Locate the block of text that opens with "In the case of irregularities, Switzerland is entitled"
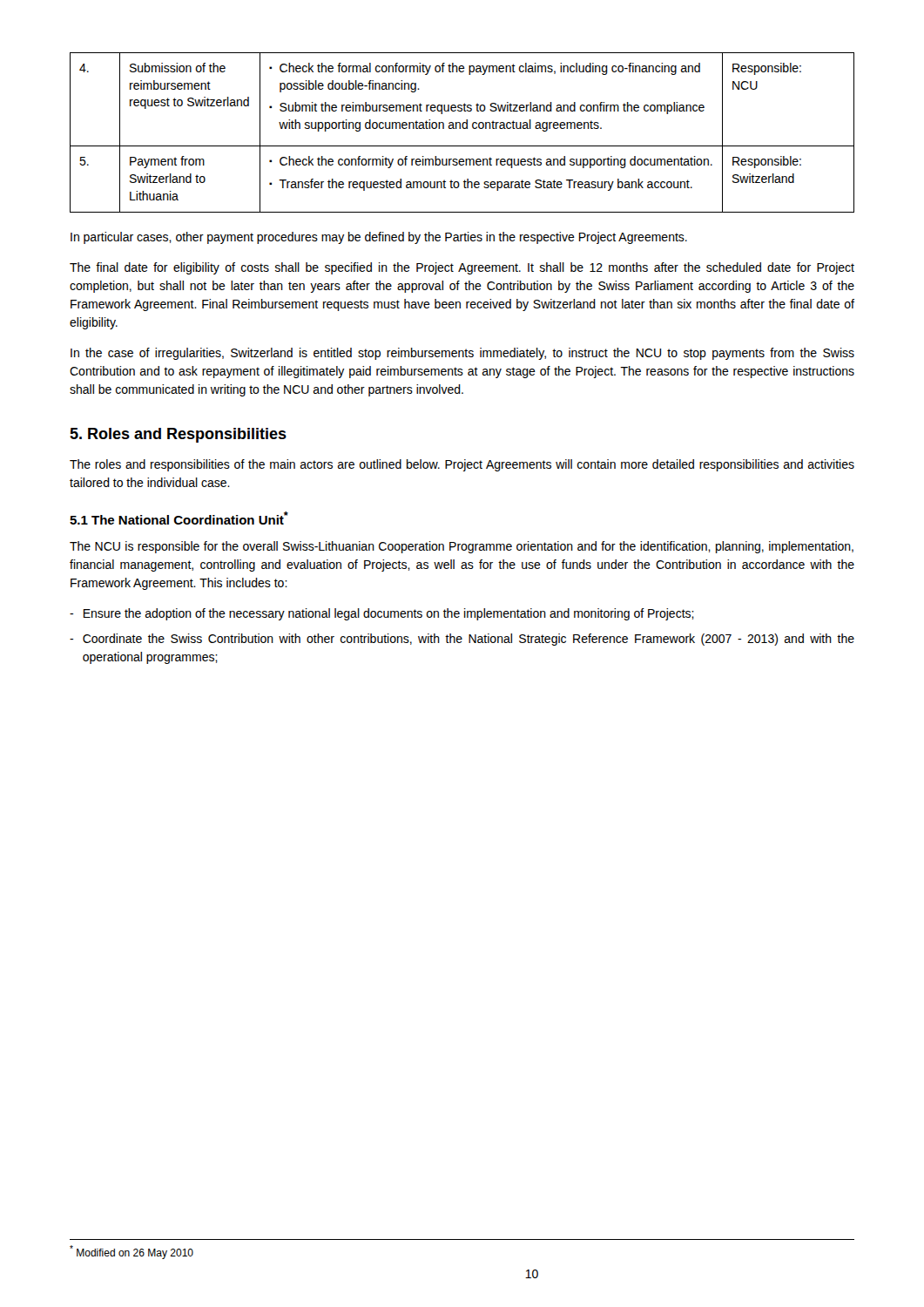 click(462, 371)
